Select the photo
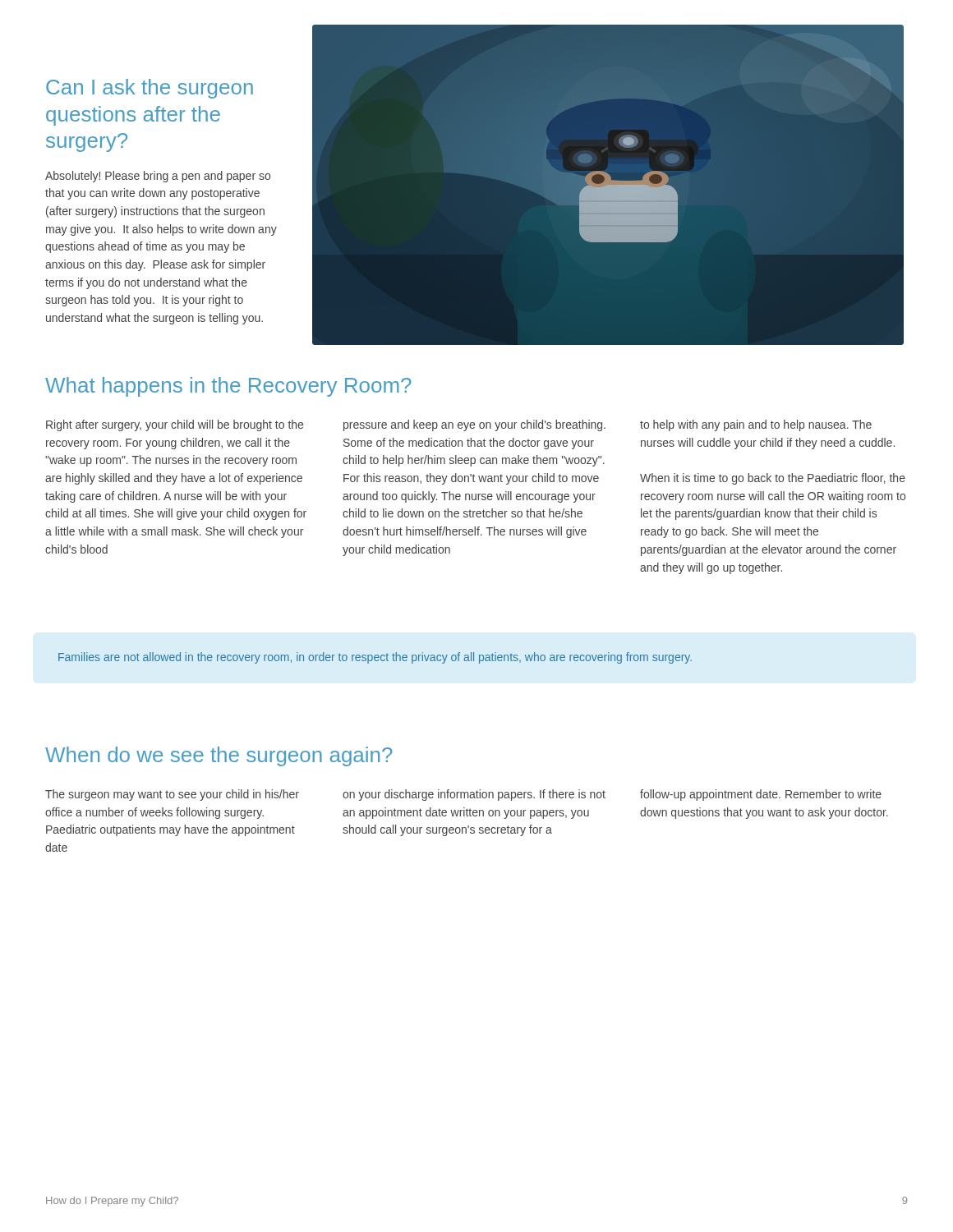Screen dimensions: 1232x953 click(x=610, y=185)
